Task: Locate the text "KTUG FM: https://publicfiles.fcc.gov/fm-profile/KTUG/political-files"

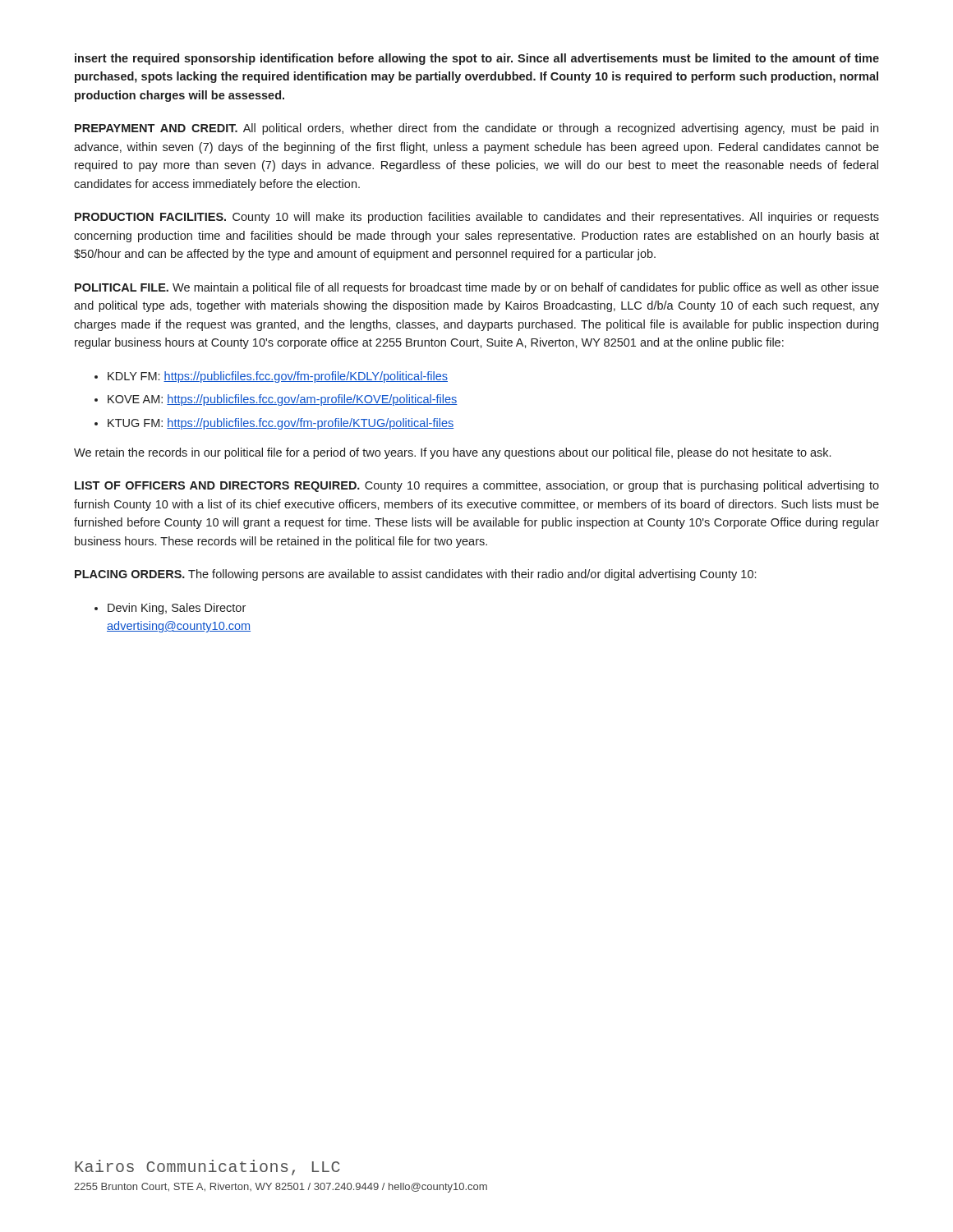Action: point(280,423)
